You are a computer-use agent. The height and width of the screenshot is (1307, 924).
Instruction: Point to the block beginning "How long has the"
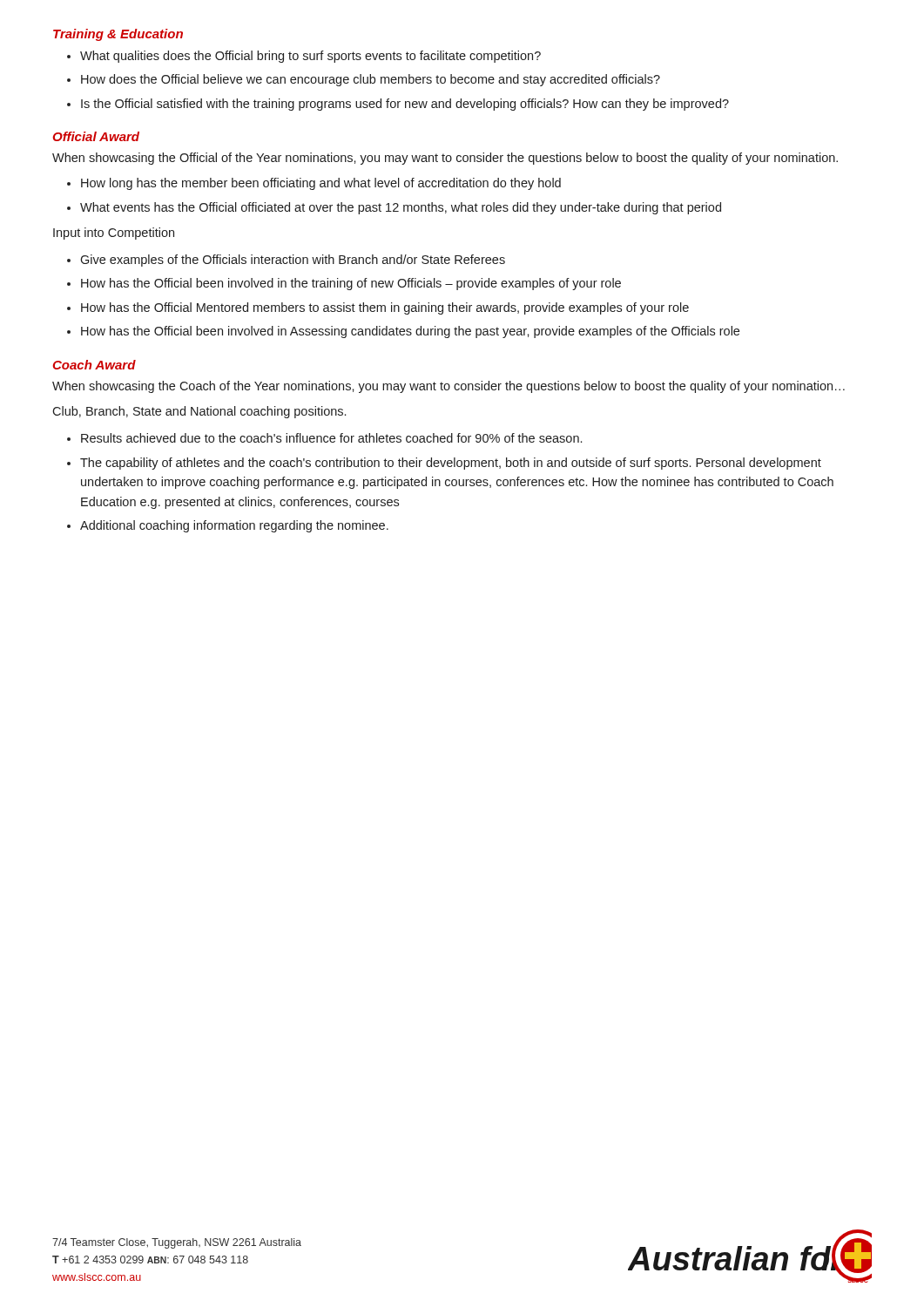coord(476,183)
